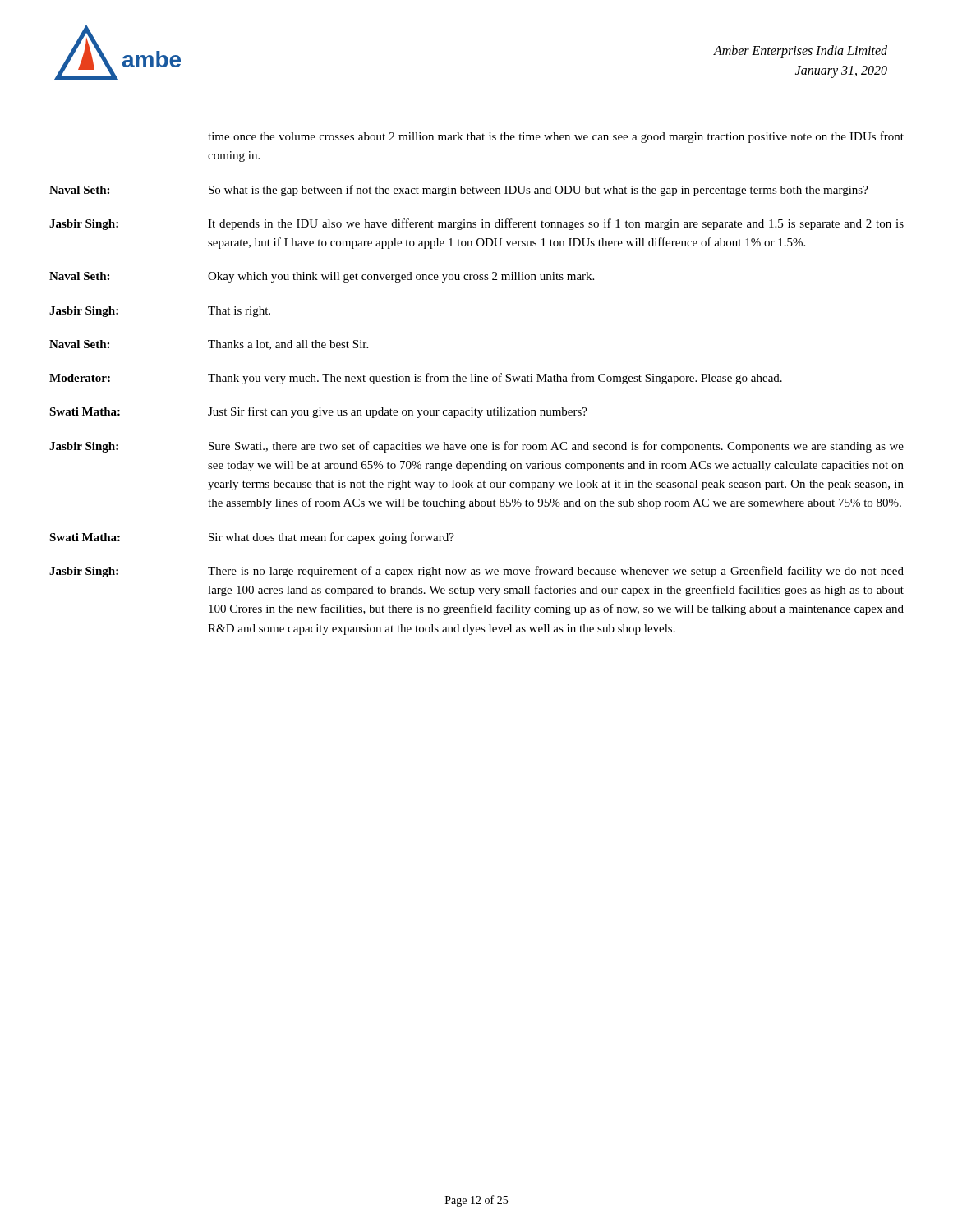Click on the list item that reads "Jasbir Singh: There is no large requirement"
This screenshot has width=953, height=1232.
(x=476, y=600)
